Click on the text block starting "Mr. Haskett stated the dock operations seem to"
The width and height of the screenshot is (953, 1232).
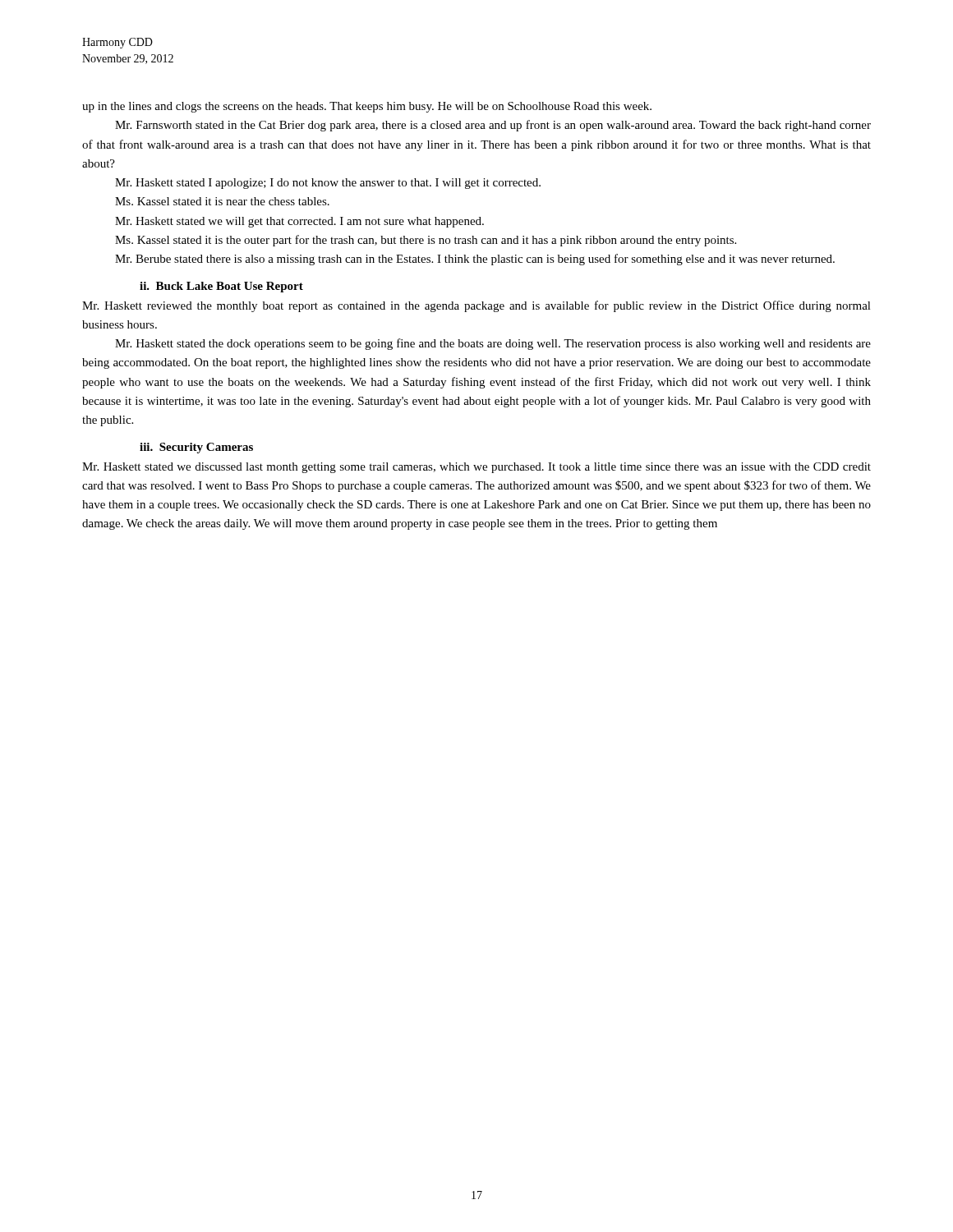(476, 382)
